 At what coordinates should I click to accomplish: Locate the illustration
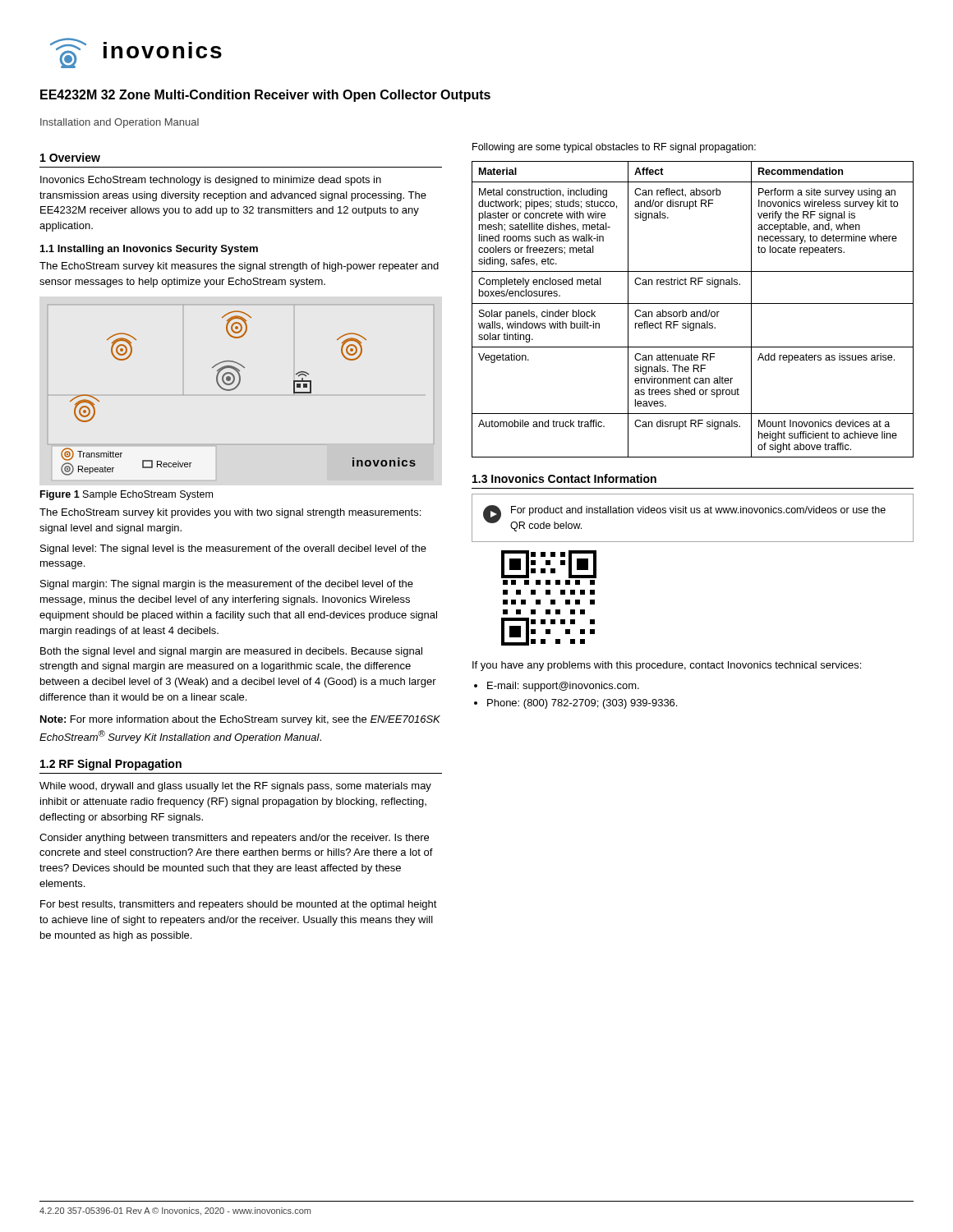coord(241,391)
